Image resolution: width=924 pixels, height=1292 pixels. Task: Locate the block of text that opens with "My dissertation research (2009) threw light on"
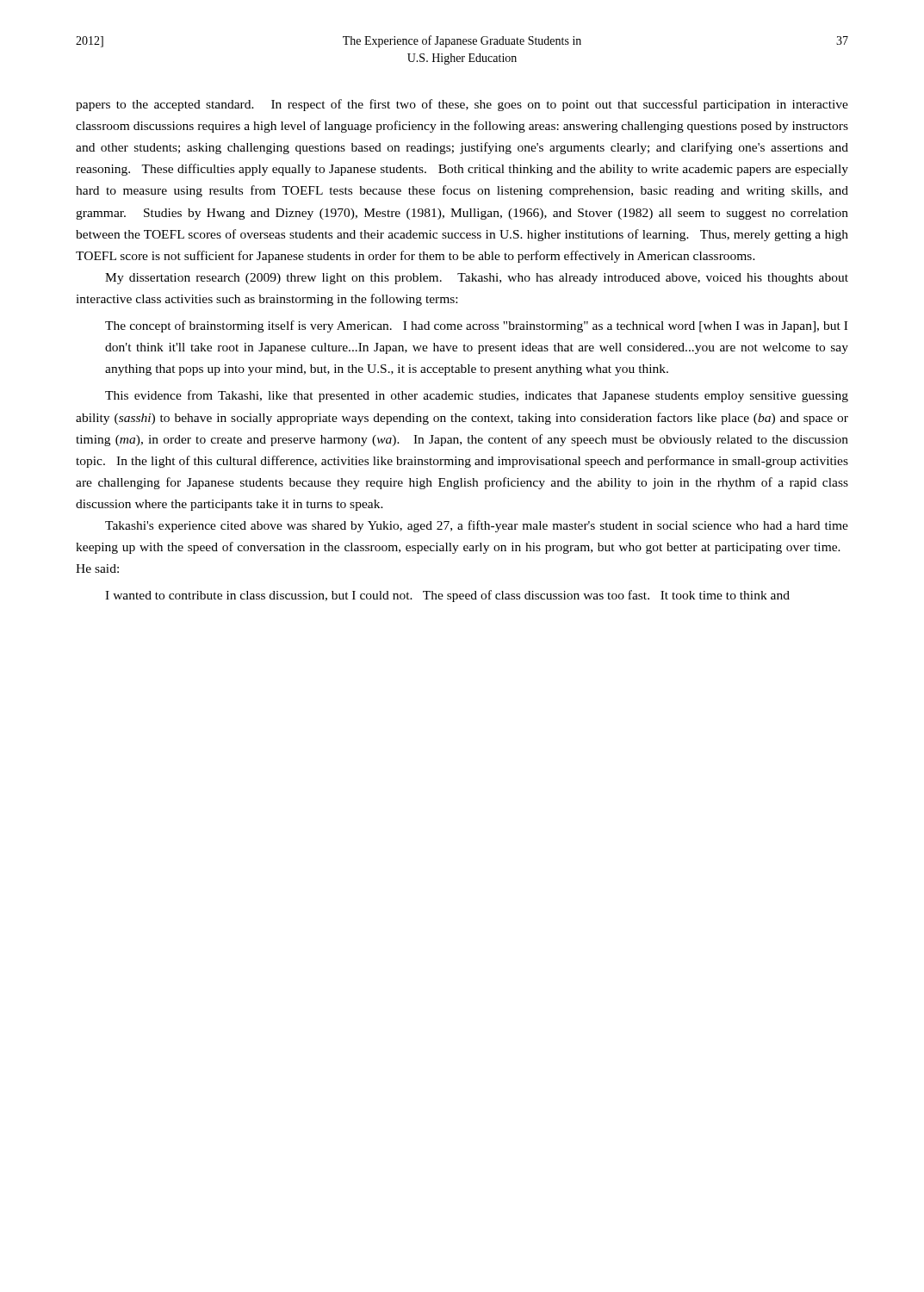tap(462, 288)
